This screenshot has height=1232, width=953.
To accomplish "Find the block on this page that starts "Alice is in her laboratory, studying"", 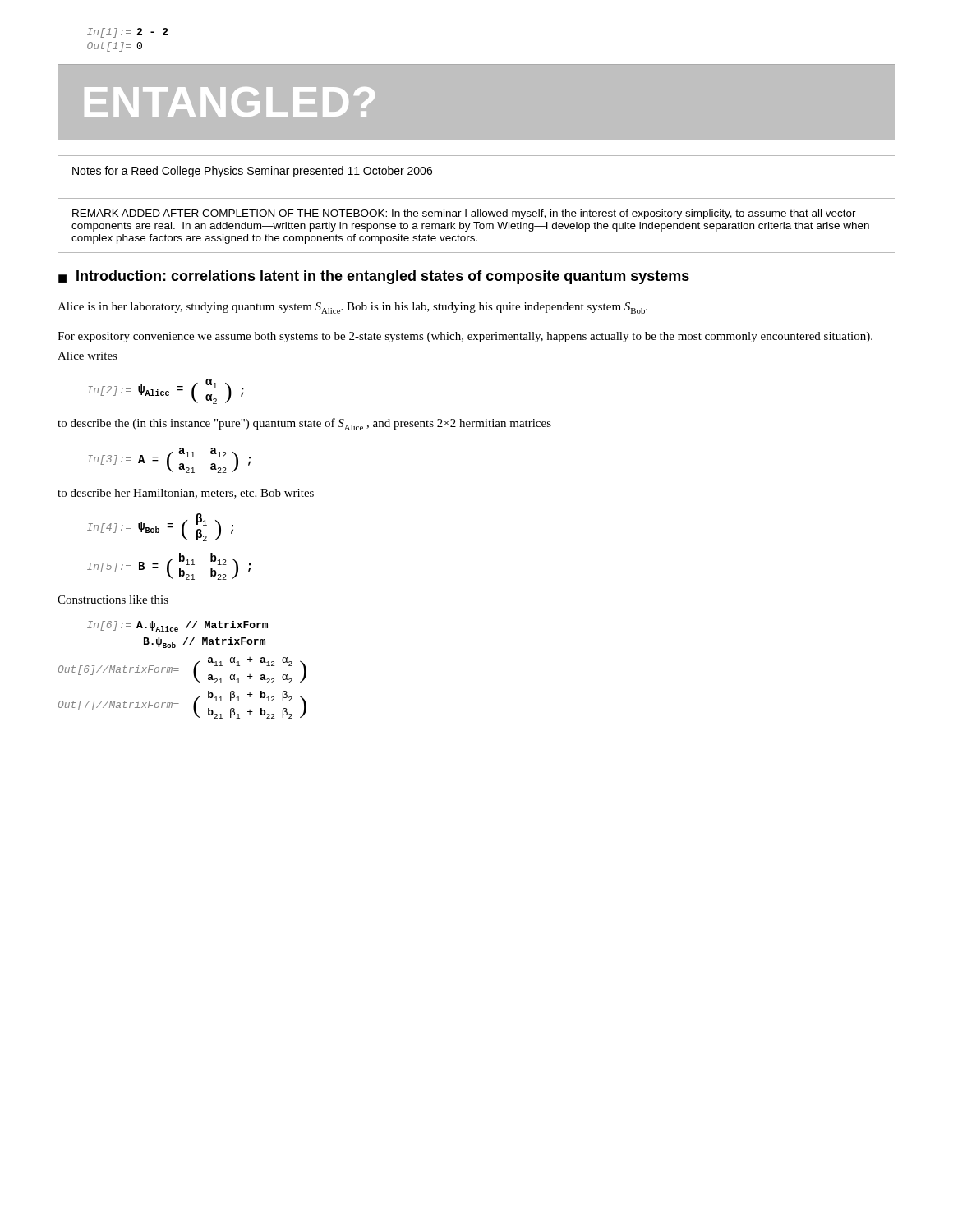I will [x=353, y=307].
